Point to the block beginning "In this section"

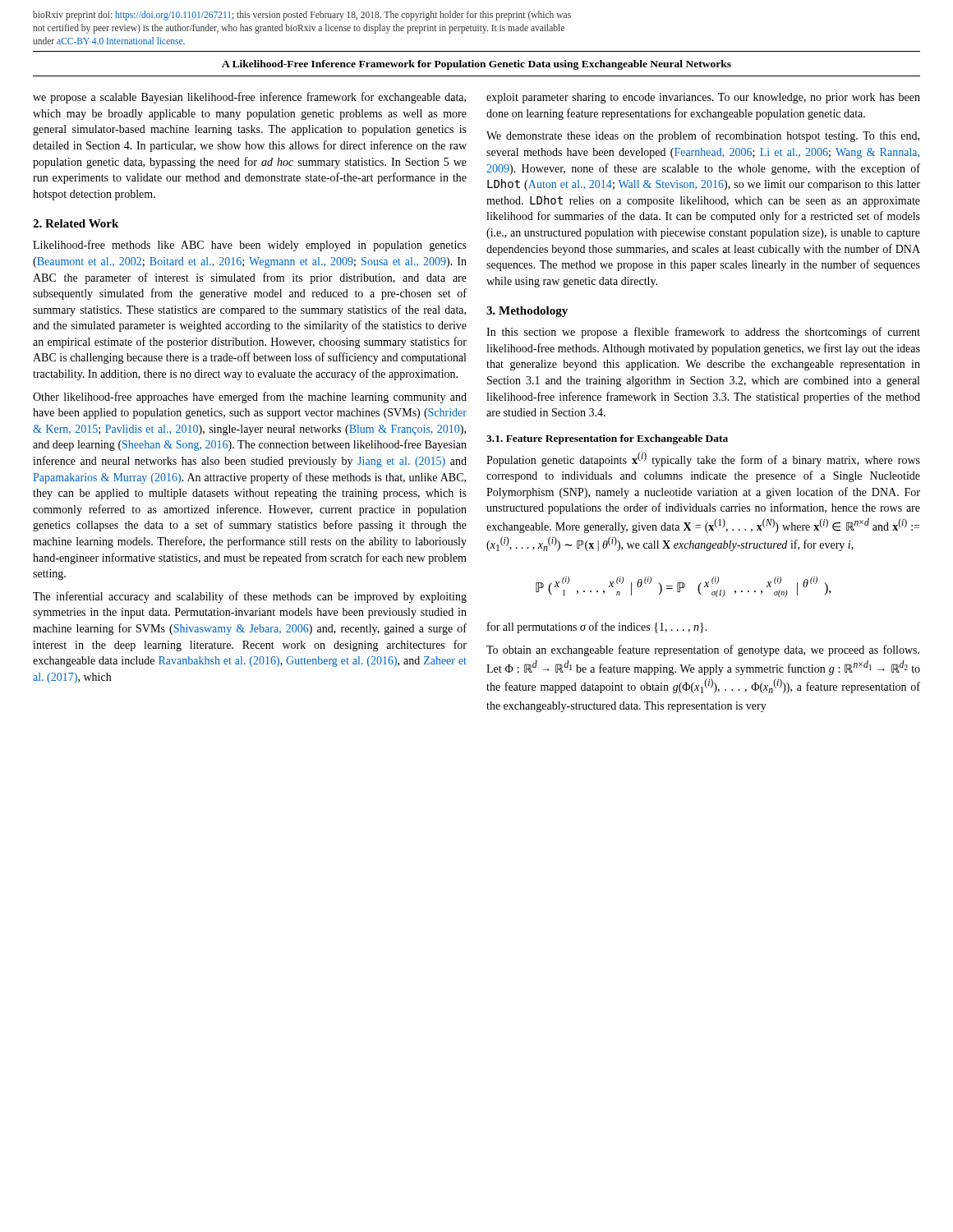pos(703,373)
